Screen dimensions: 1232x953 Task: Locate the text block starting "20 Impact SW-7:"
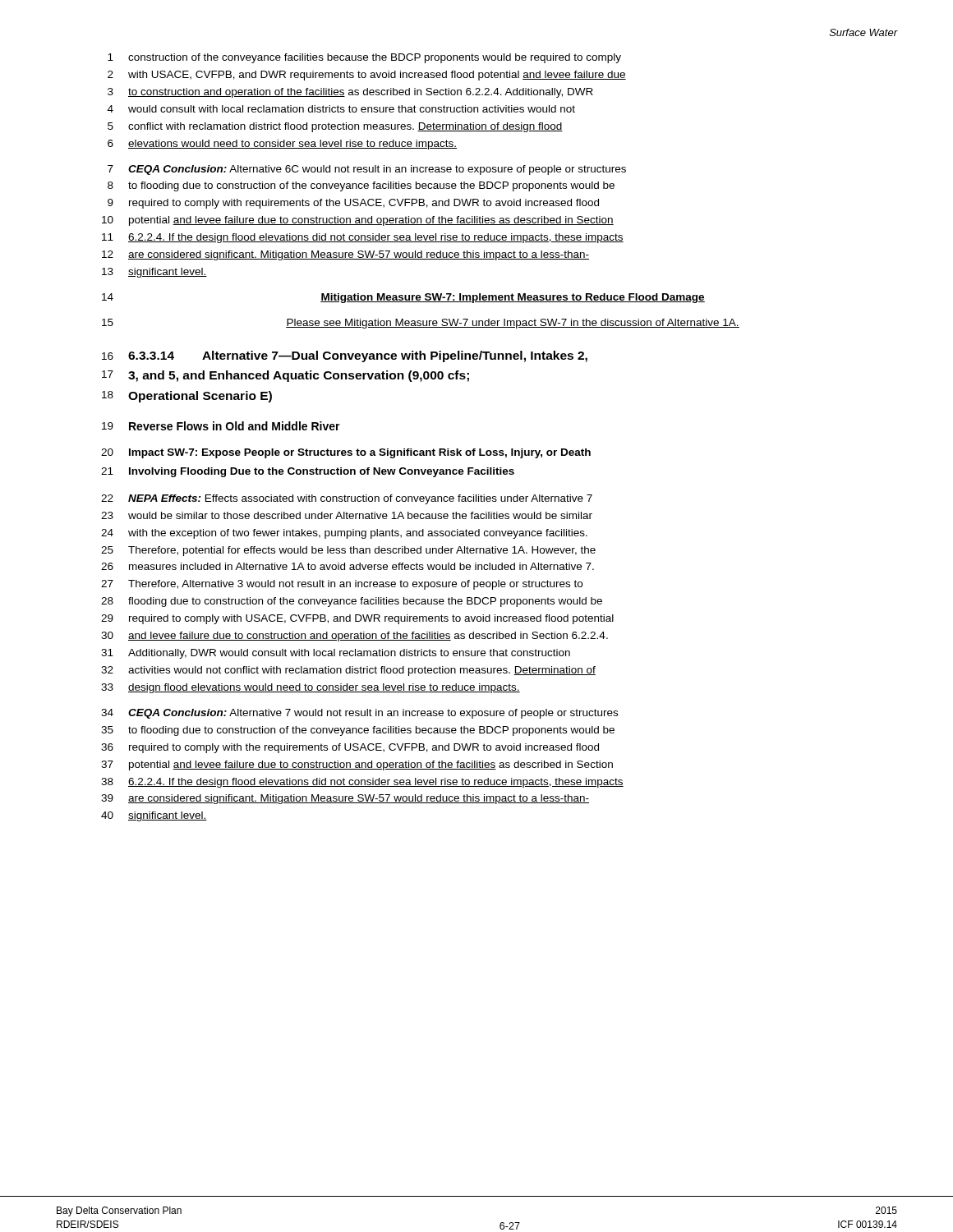[490, 463]
